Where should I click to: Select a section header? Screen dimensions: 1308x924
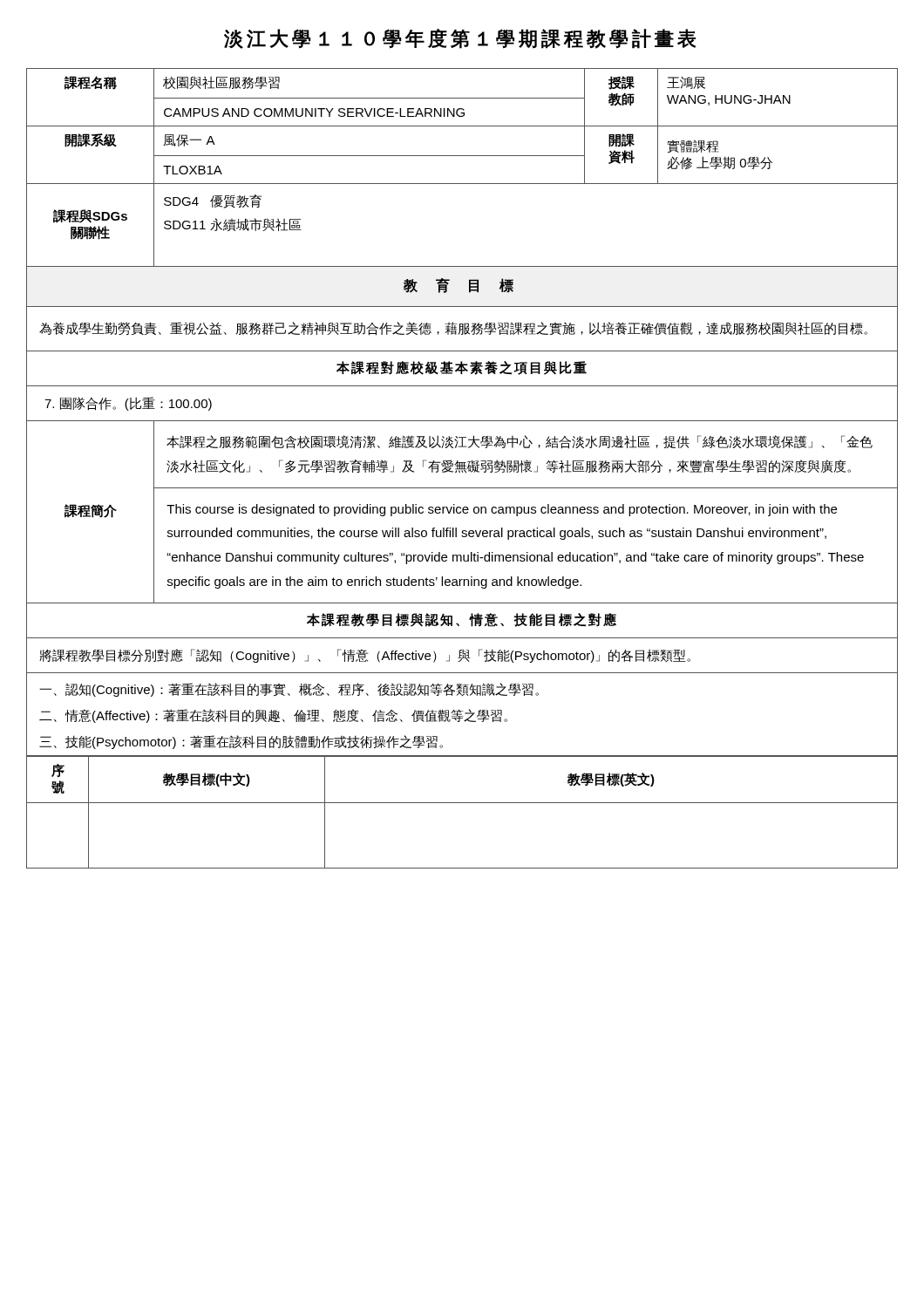pyautogui.click(x=462, y=619)
